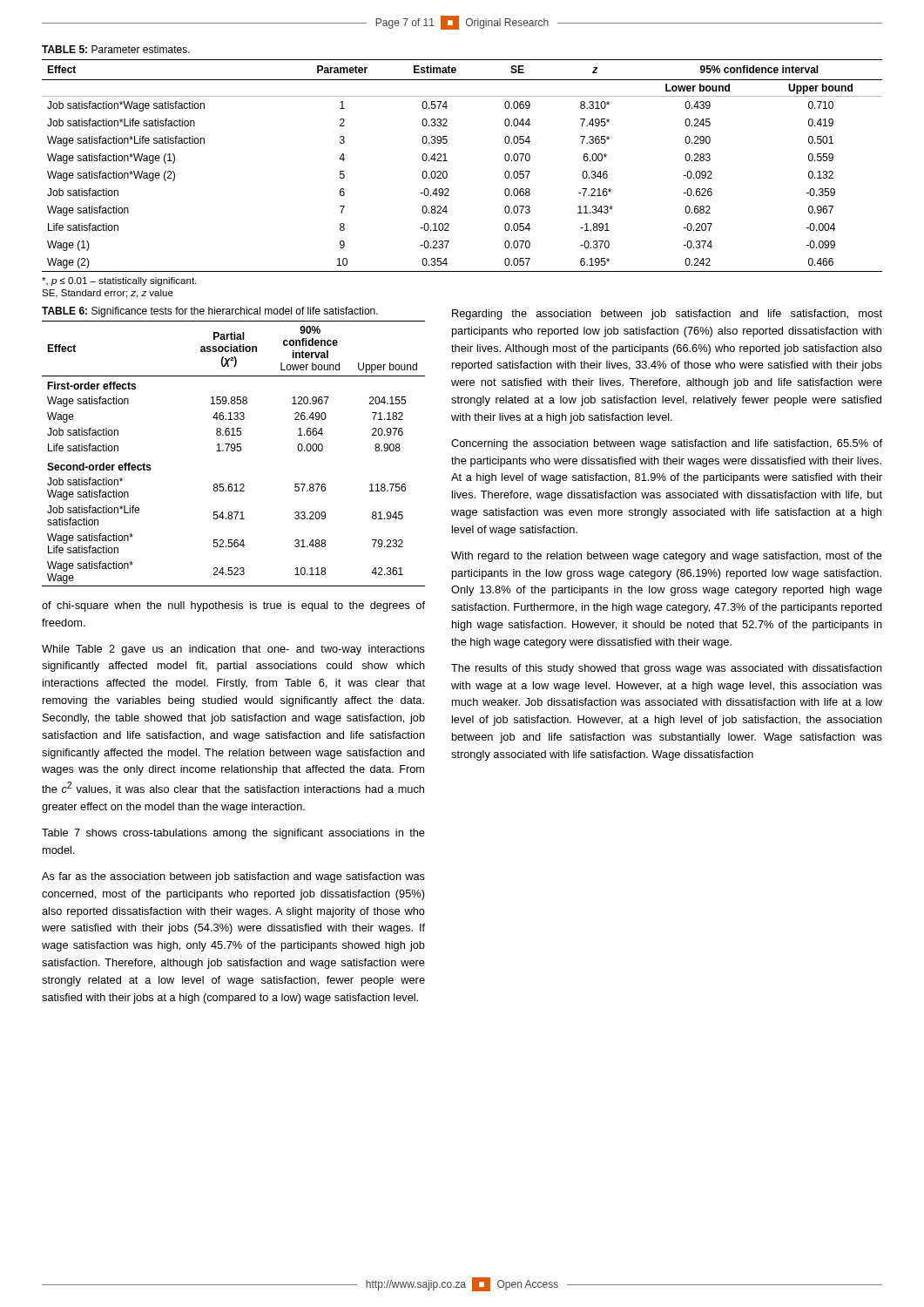Select the text block with the text "While Table 2"
Screen dimensions: 1307x924
[x=233, y=728]
